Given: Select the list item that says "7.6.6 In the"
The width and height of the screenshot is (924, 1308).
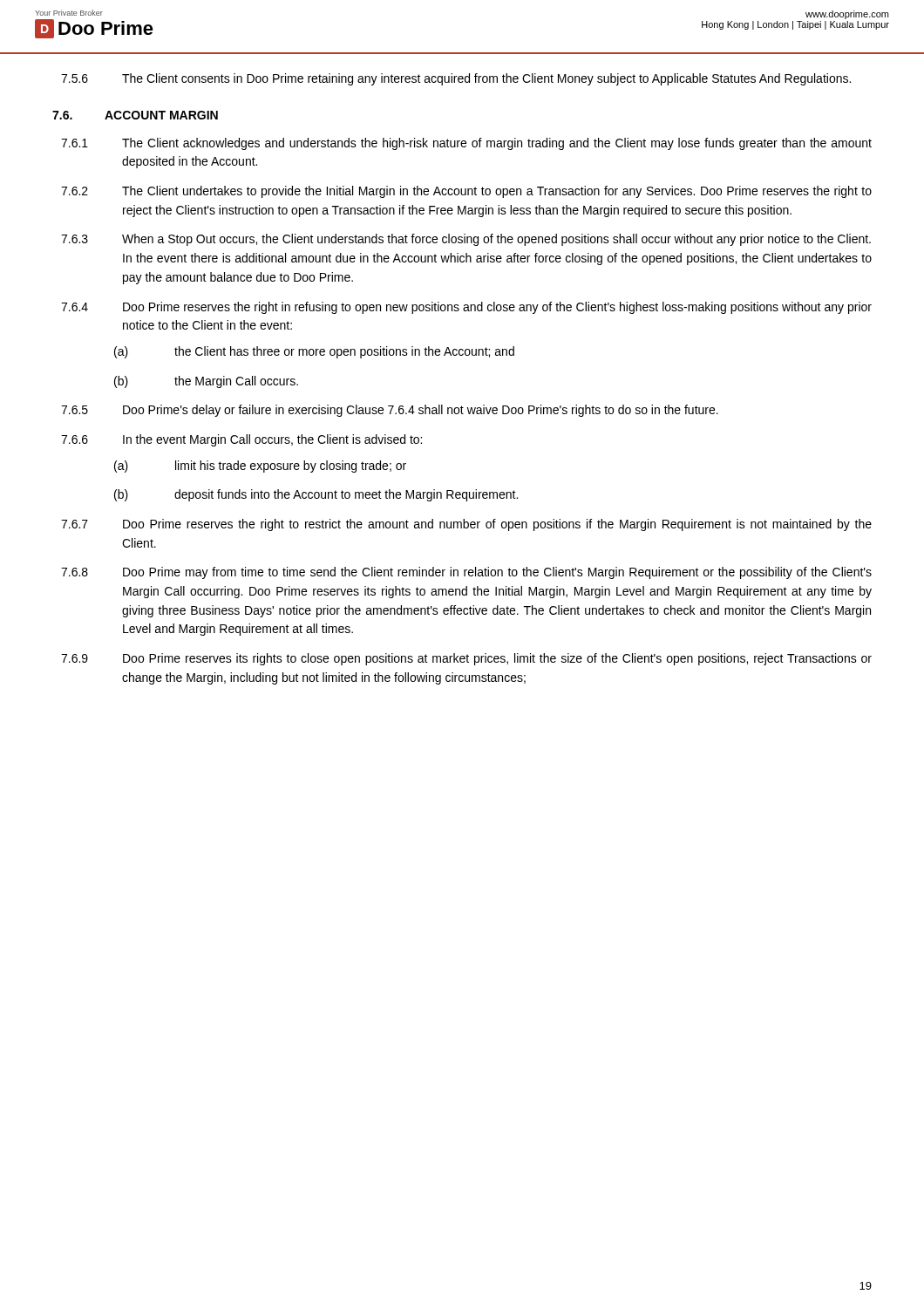Looking at the screenshot, I should click(241, 440).
